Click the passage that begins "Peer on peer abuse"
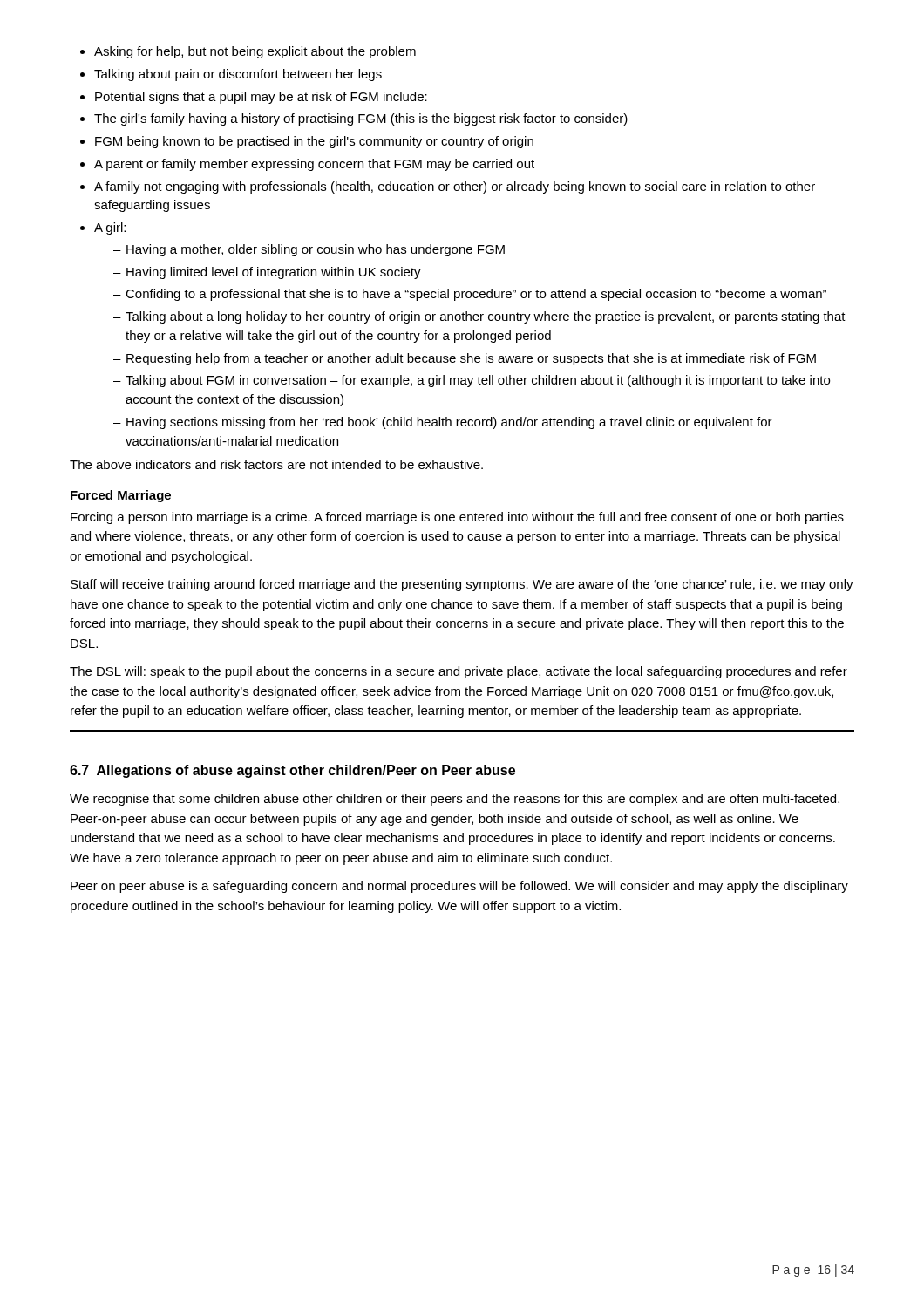The image size is (924, 1308). pos(459,895)
